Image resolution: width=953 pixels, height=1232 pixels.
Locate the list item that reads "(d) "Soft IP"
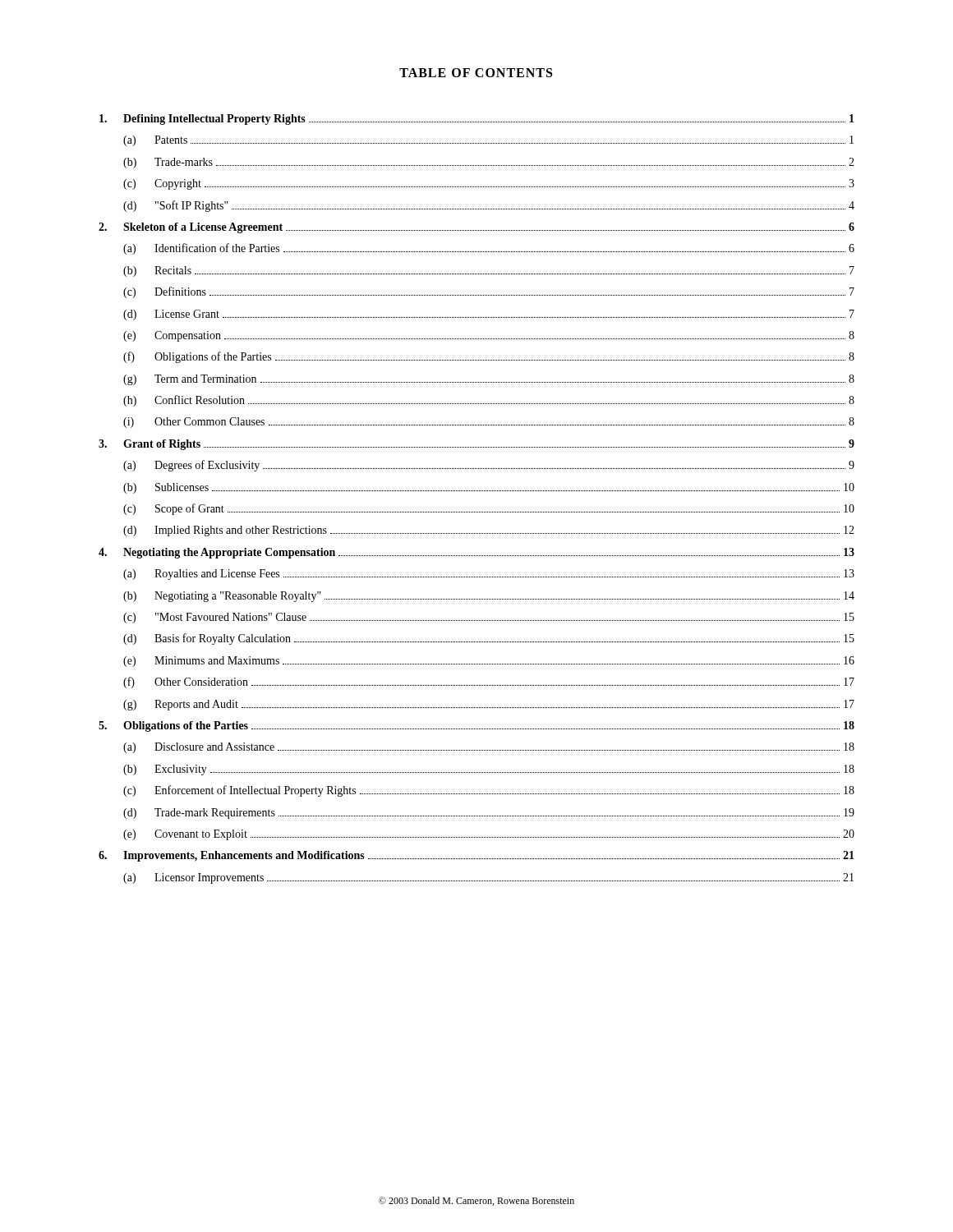tap(476, 206)
